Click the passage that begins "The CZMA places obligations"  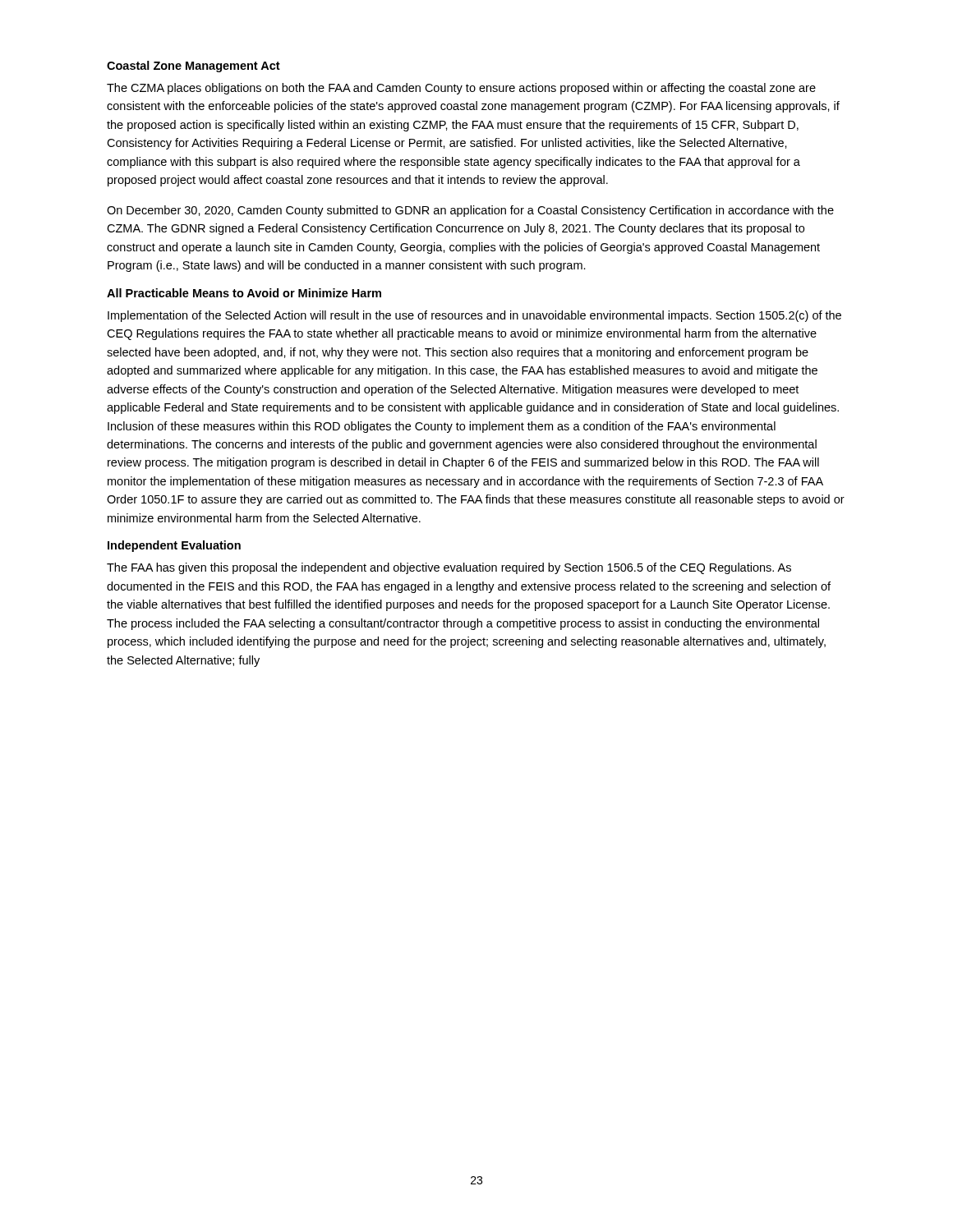point(473,134)
